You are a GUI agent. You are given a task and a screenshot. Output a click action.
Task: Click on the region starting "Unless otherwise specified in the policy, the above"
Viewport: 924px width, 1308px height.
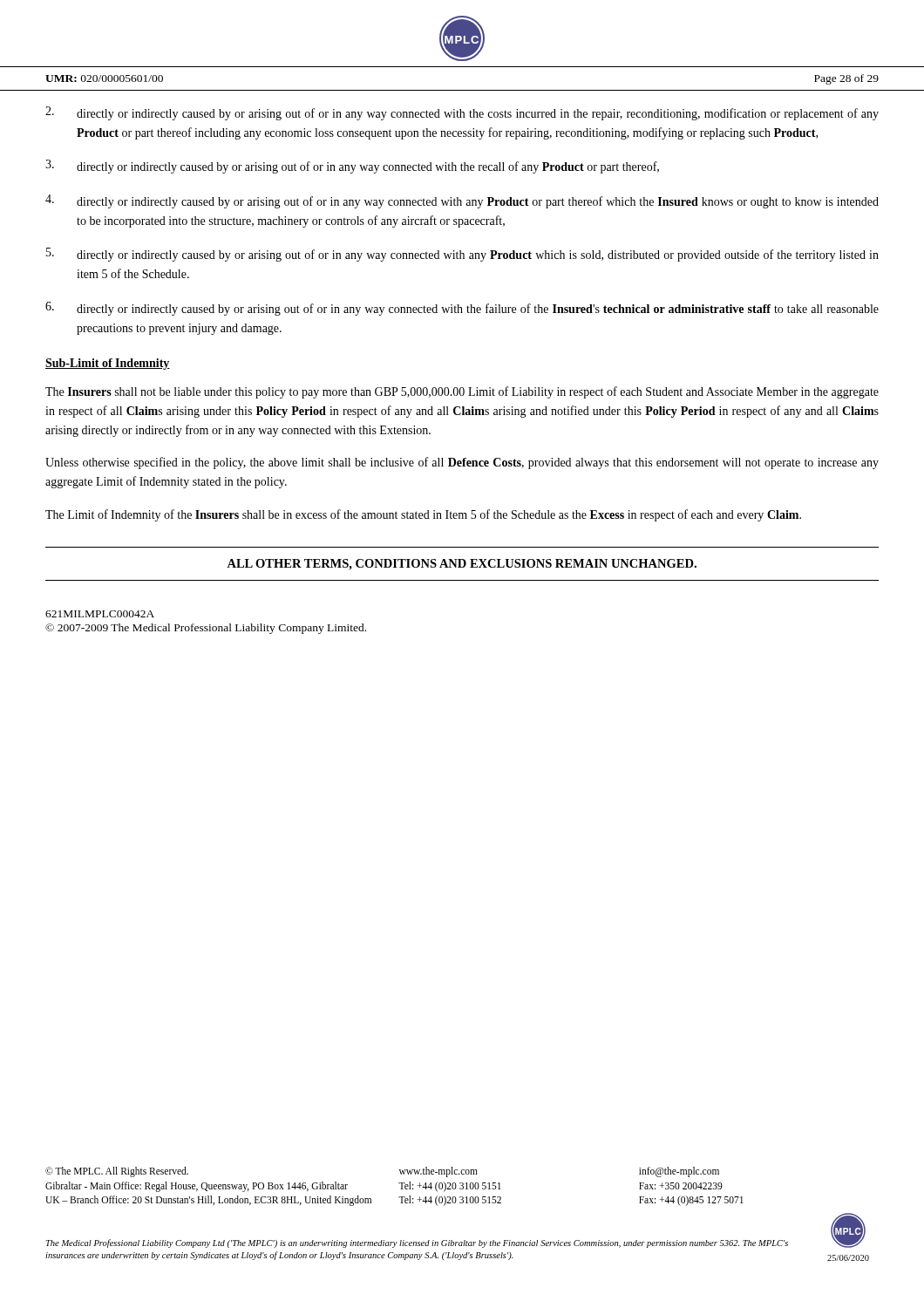[x=462, y=472]
